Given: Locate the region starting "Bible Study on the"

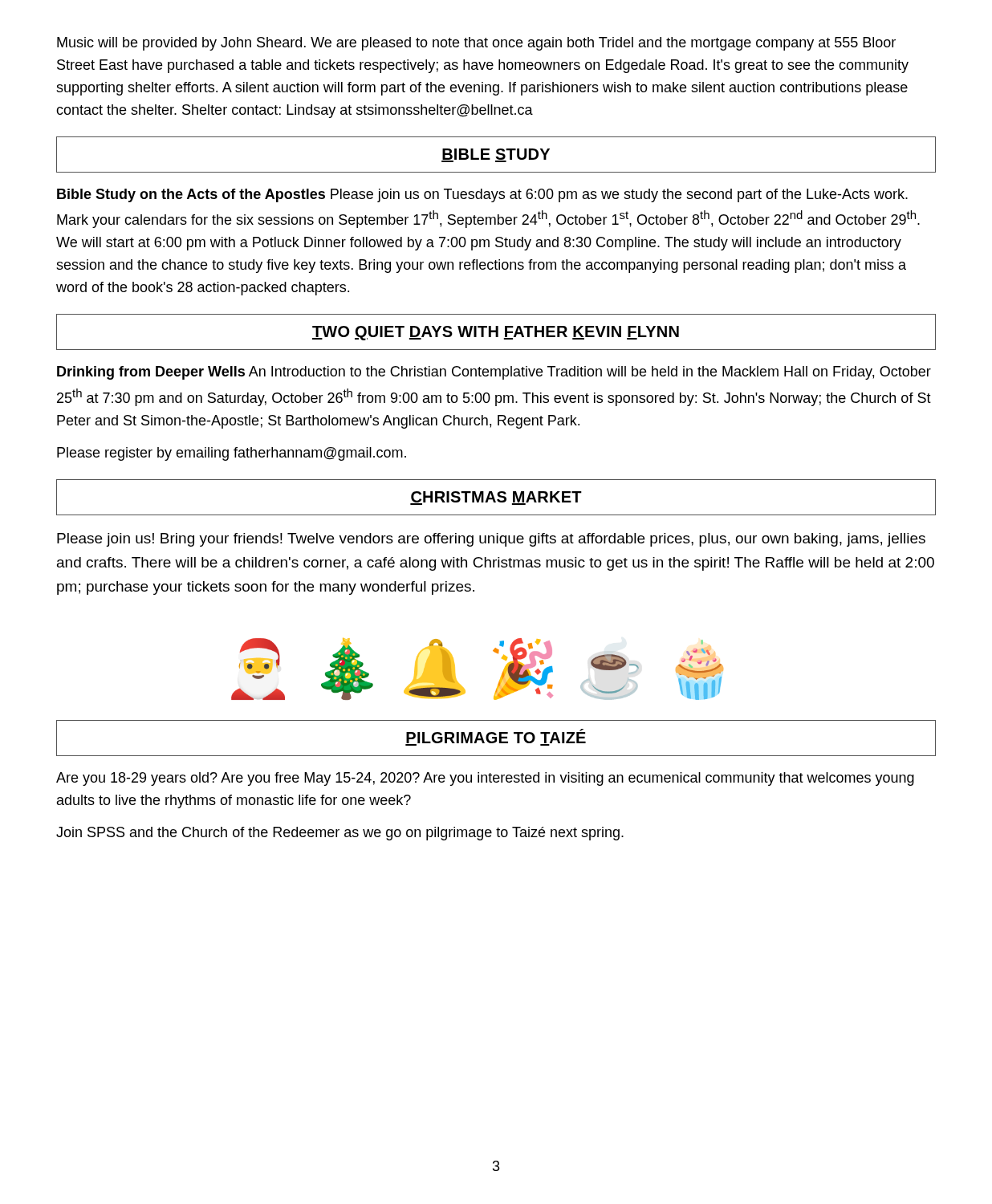Looking at the screenshot, I should [x=488, y=241].
